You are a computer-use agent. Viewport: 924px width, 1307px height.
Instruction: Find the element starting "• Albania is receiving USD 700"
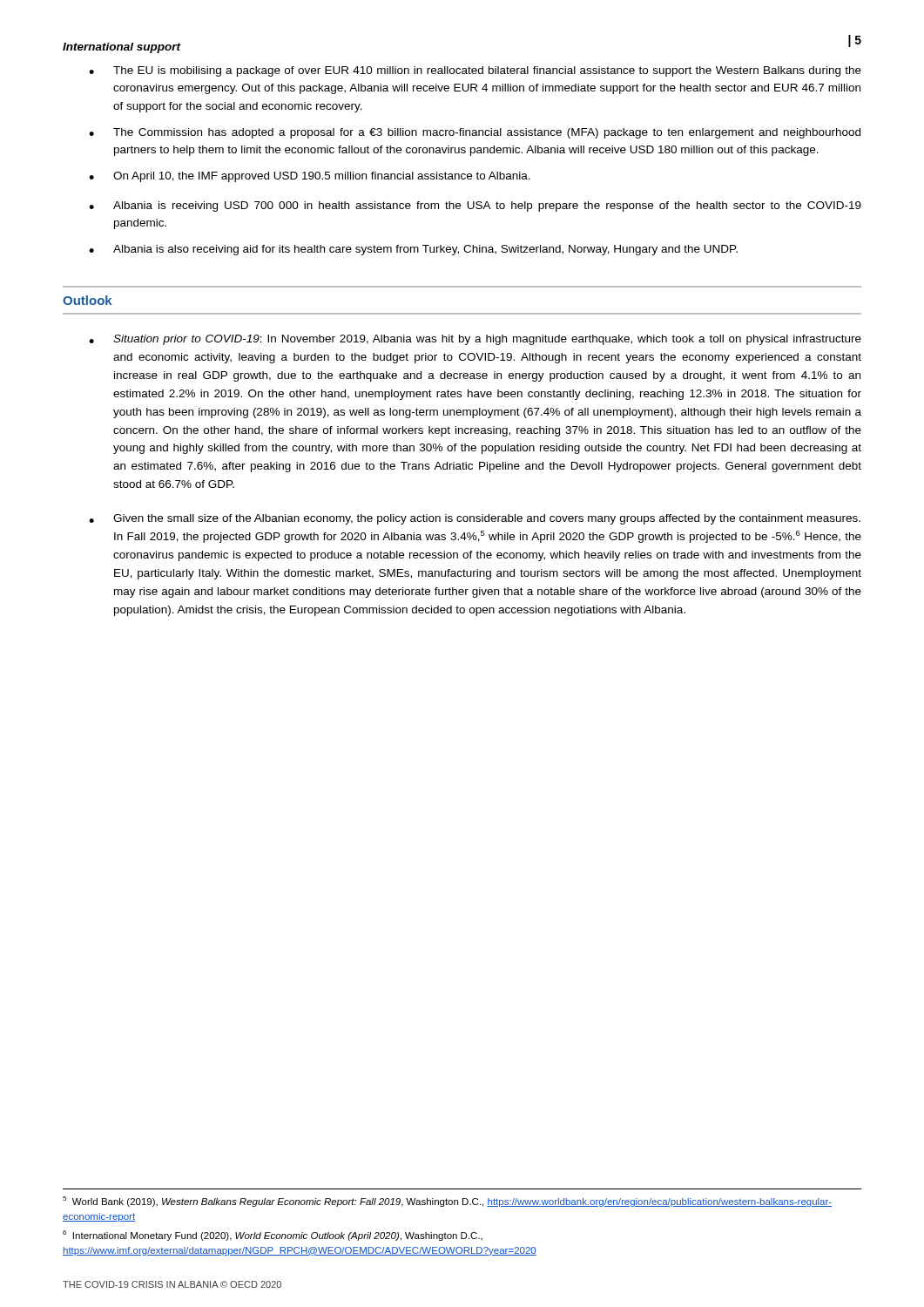[475, 214]
